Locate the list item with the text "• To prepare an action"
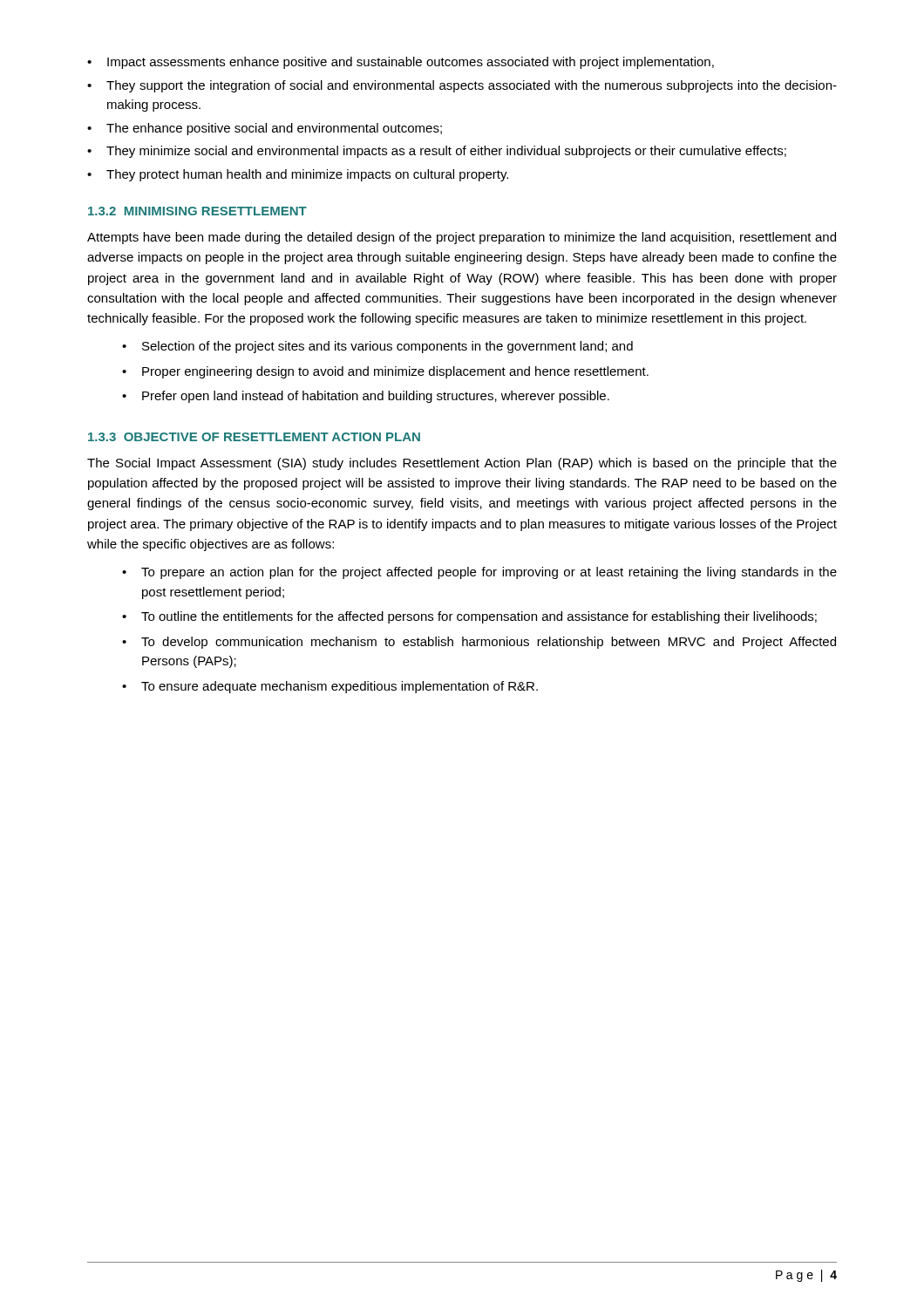 coord(479,582)
